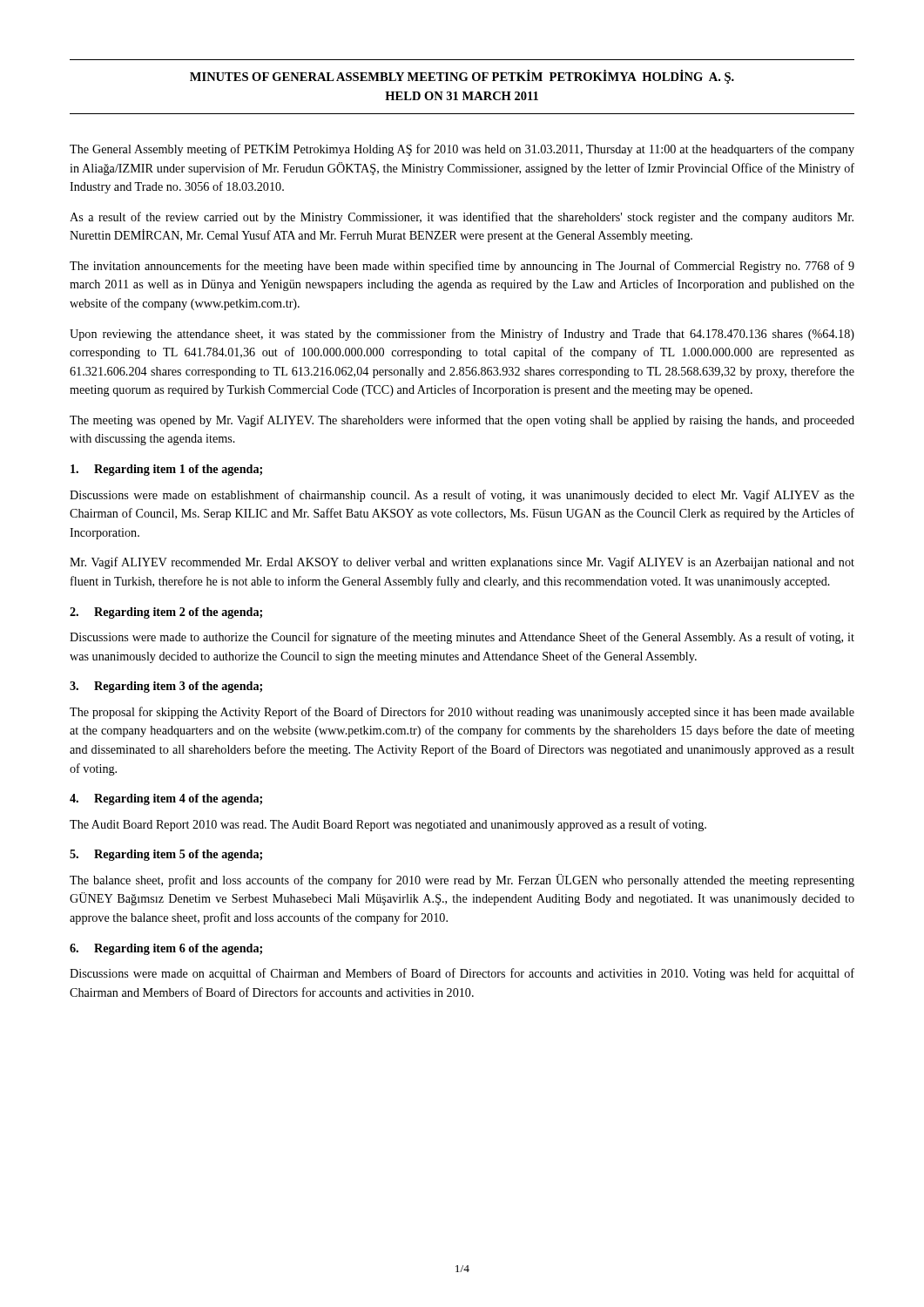Where is the passage that starts "As a result of the"?
The height and width of the screenshot is (1307, 924).
[462, 226]
